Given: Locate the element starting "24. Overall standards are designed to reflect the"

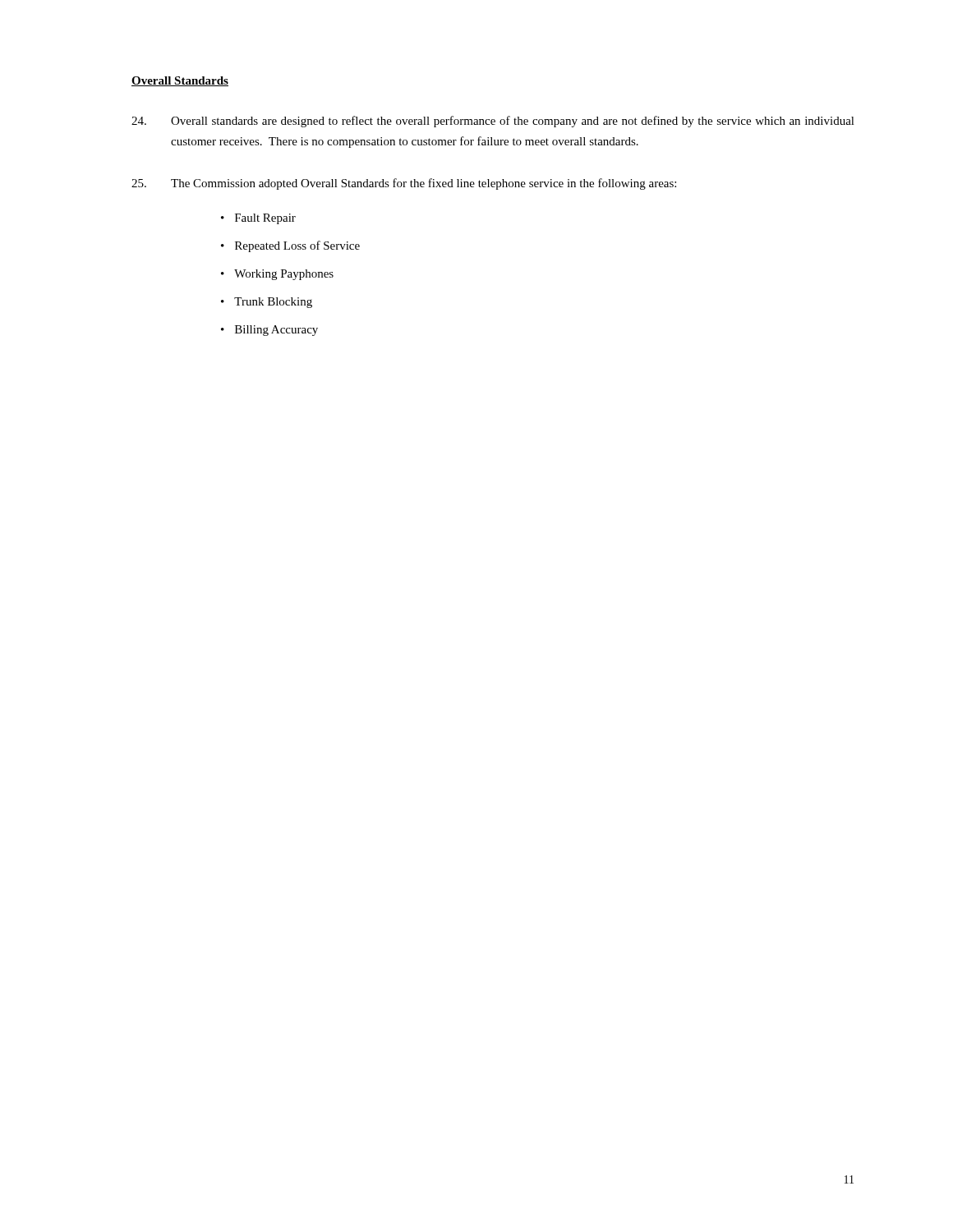Looking at the screenshot, I should (x=493, y=131).
